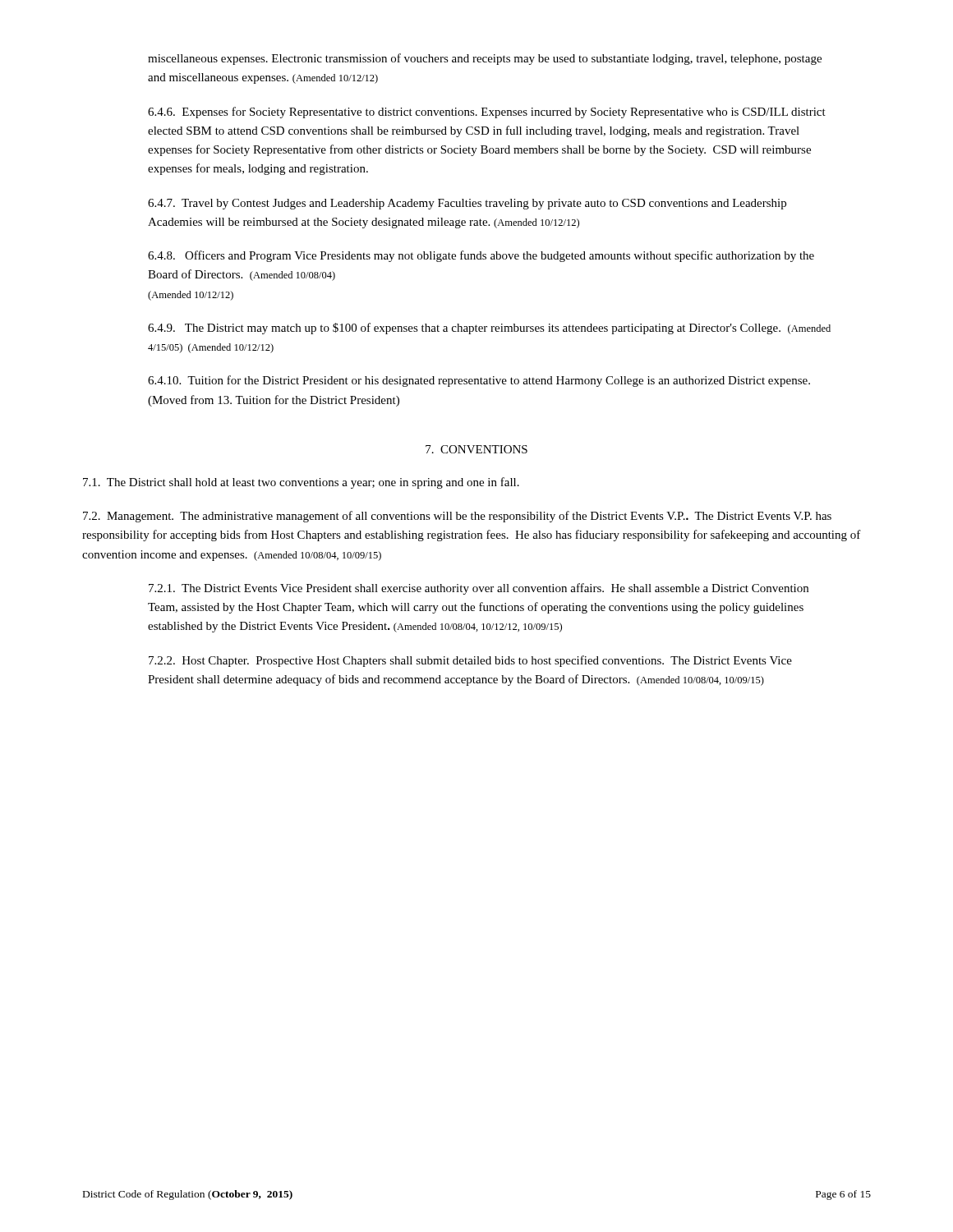This screenshot has height=1232, width=953.
Task: Click on the passage starting "2.1. The District Events"
Action: [478, 607]
